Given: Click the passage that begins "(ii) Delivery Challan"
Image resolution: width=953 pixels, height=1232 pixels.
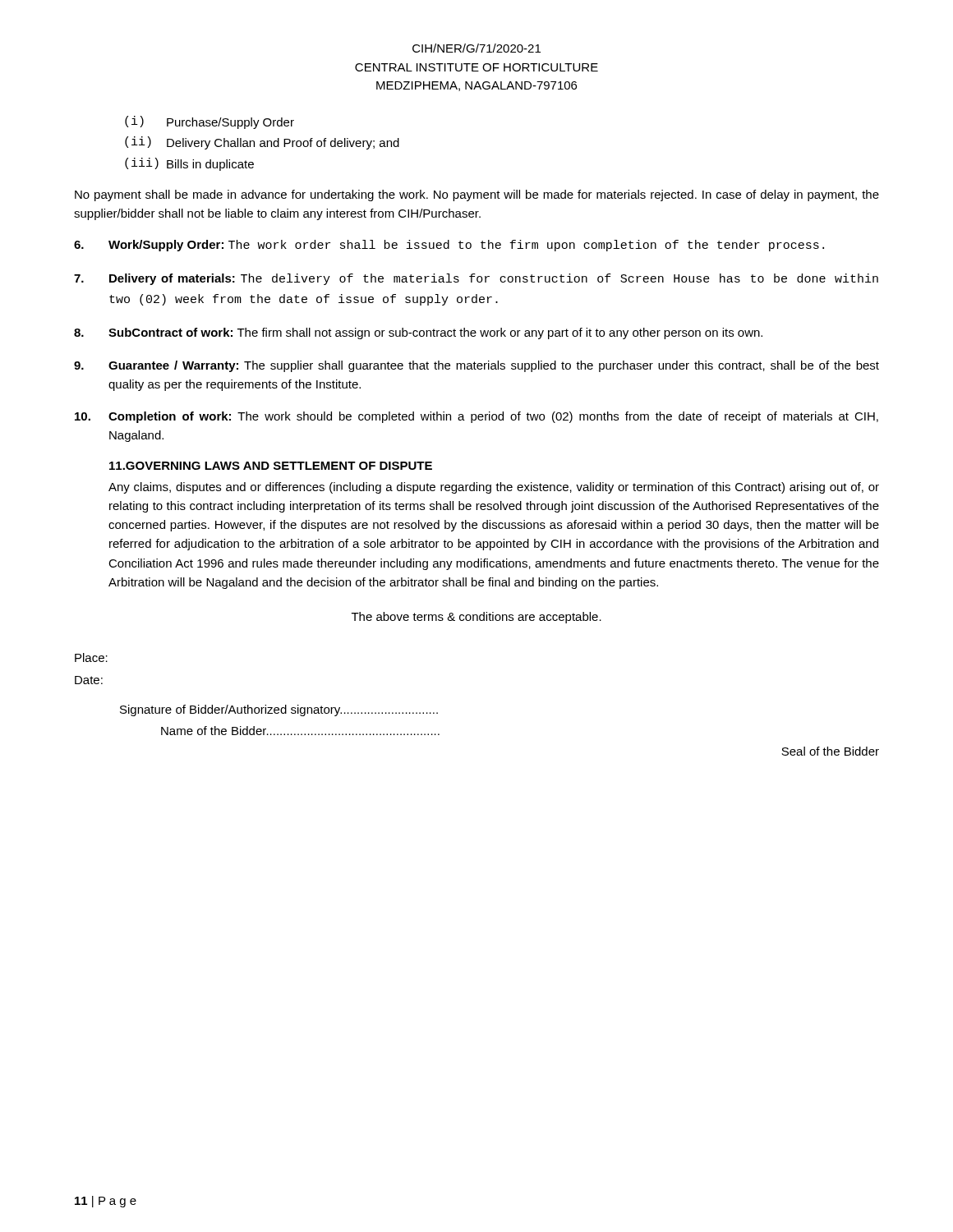Looking at the screenshot, I should click(x=262, y=143).
